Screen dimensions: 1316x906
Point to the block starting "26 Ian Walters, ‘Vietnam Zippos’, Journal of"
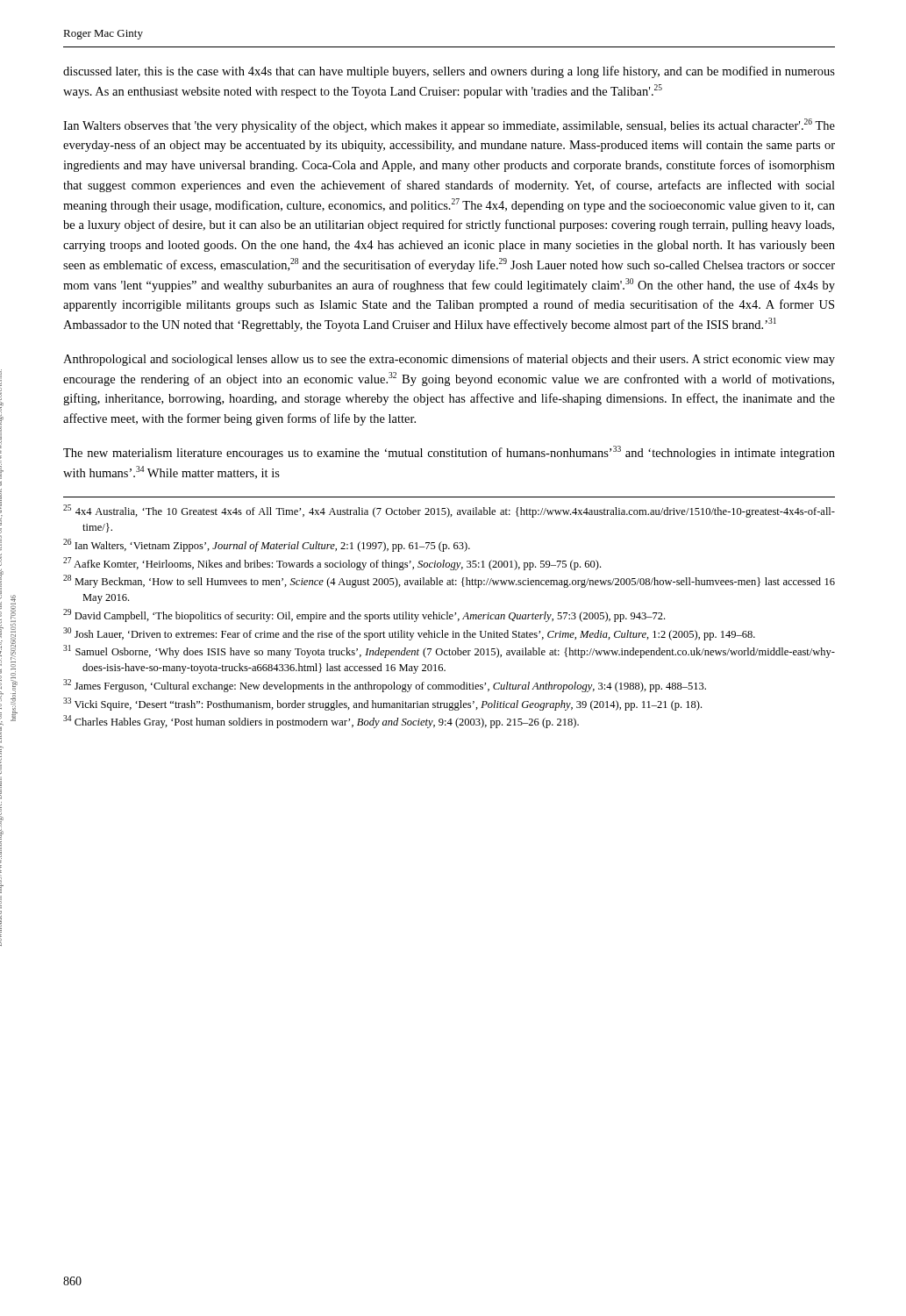pos(267,545)
